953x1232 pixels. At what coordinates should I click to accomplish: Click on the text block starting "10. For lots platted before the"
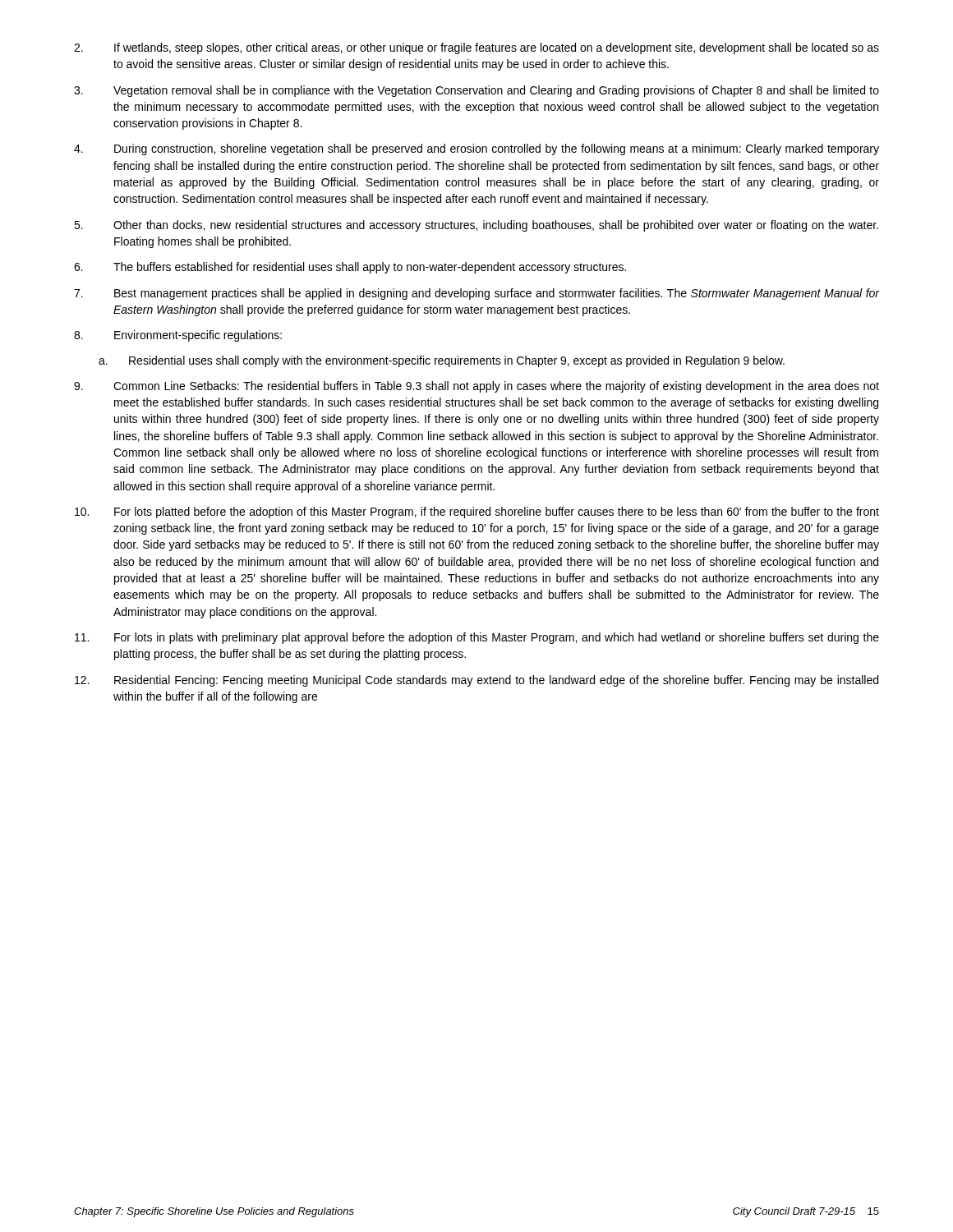click(476, 562)
